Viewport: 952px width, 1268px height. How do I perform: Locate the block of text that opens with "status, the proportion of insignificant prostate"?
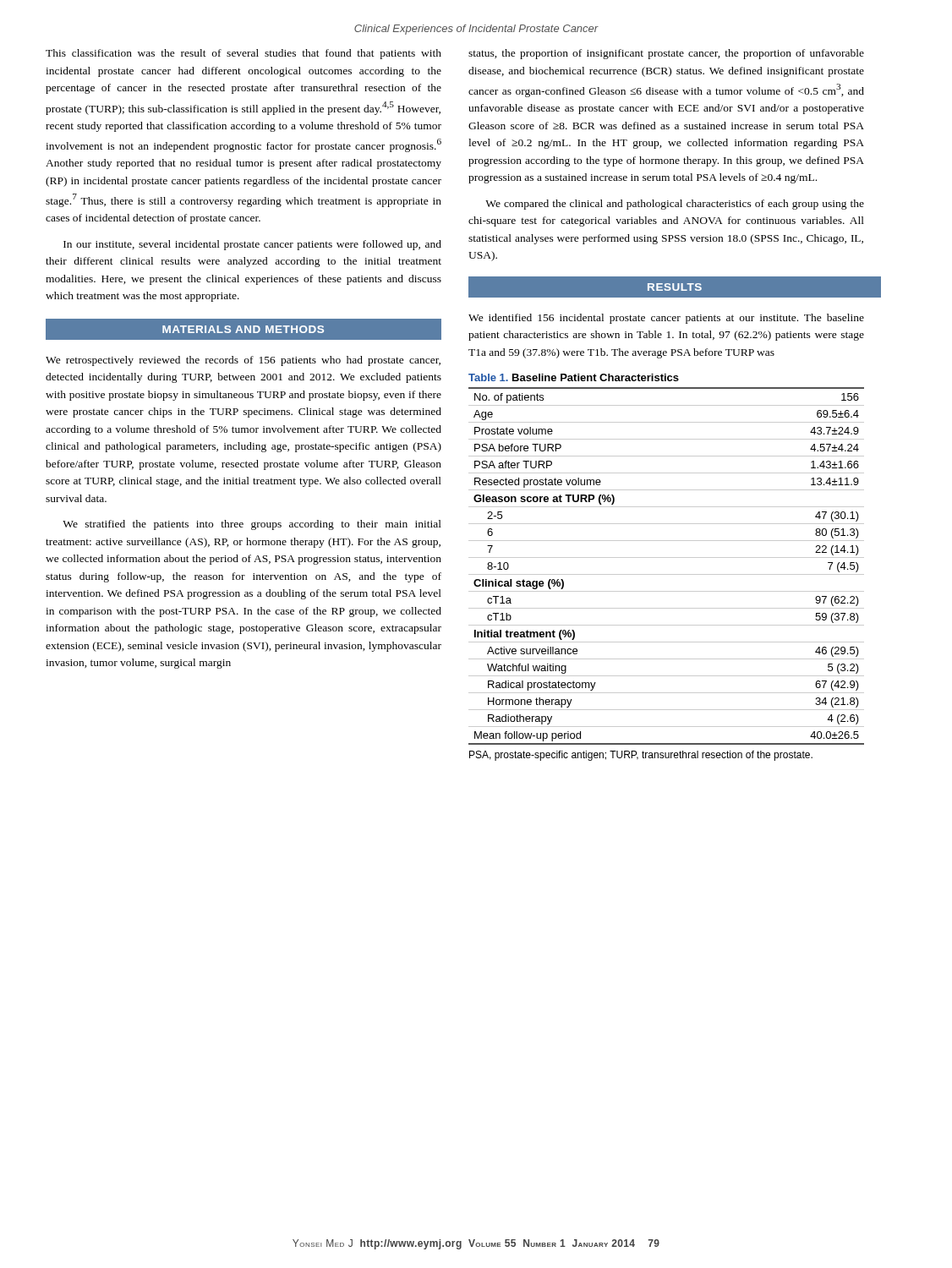[x=666, y=155]
